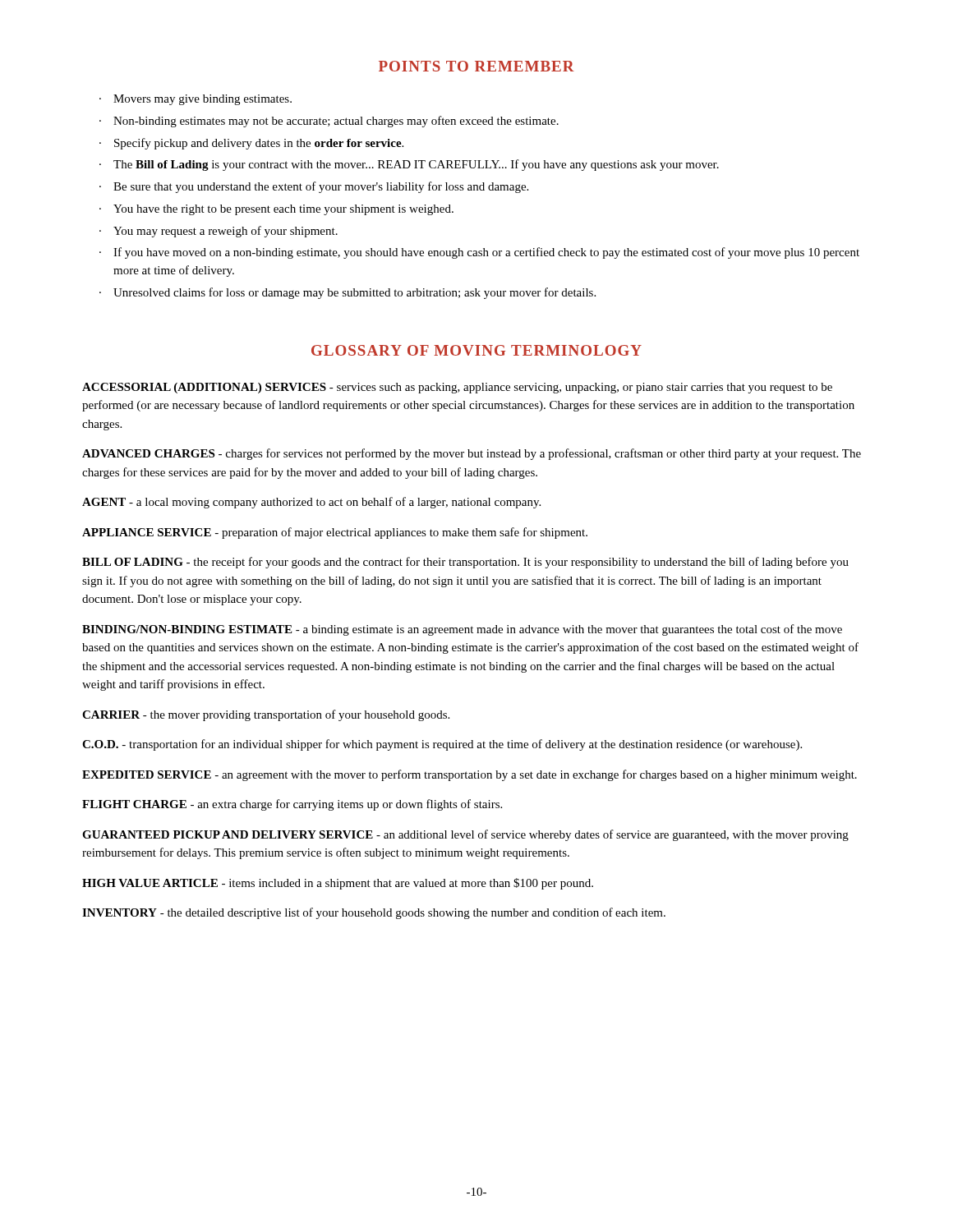Viewport: 953px width, 1232px height.
Task: Navigate to the element starting "BILL OF LADING - the"
Action: (x=465, y=580)
